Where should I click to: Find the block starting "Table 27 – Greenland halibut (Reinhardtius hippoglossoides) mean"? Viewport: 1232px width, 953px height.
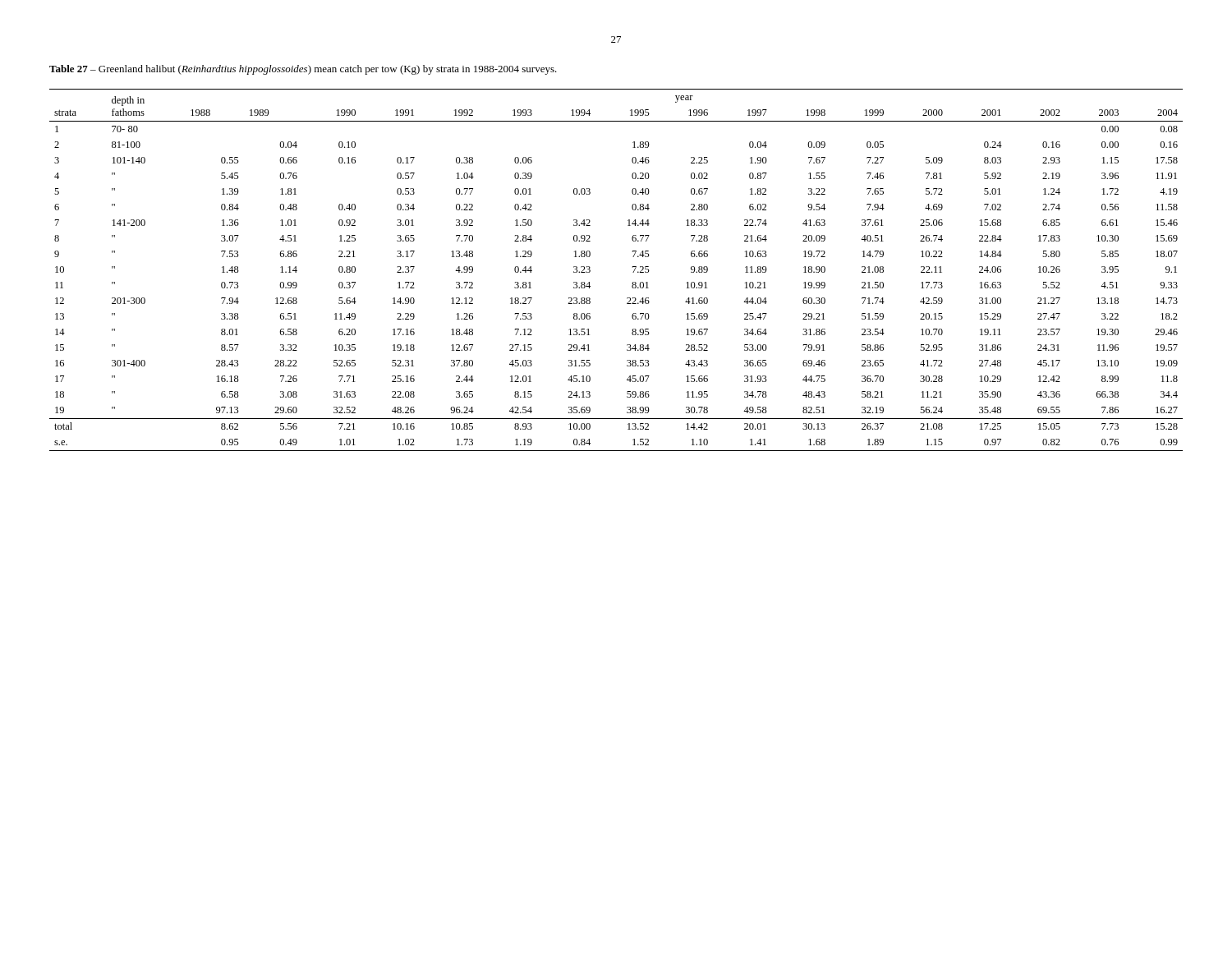pyautogui.click(x=303, y=69)
